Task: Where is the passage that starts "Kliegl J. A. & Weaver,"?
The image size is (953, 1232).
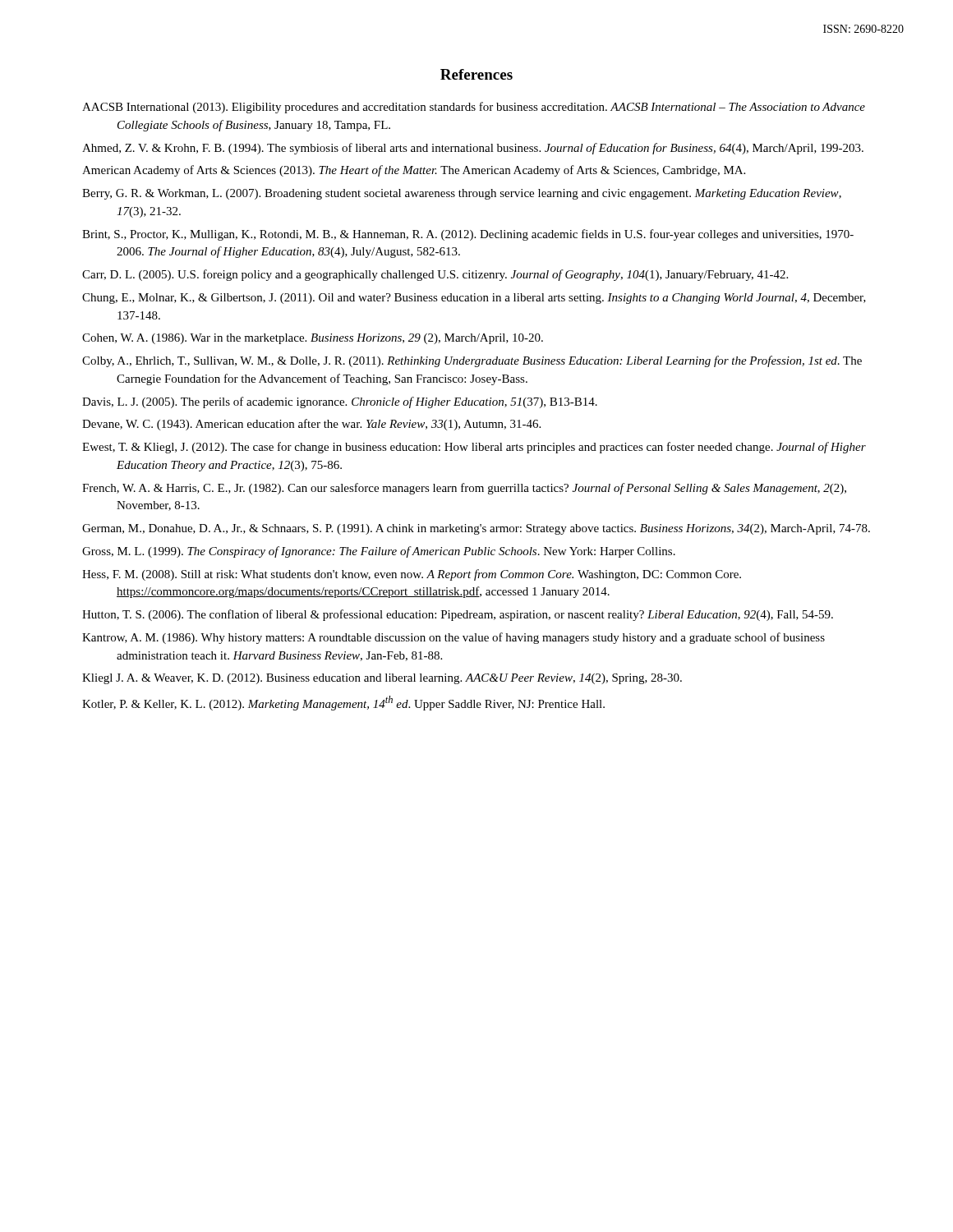Action: [382, 678]
